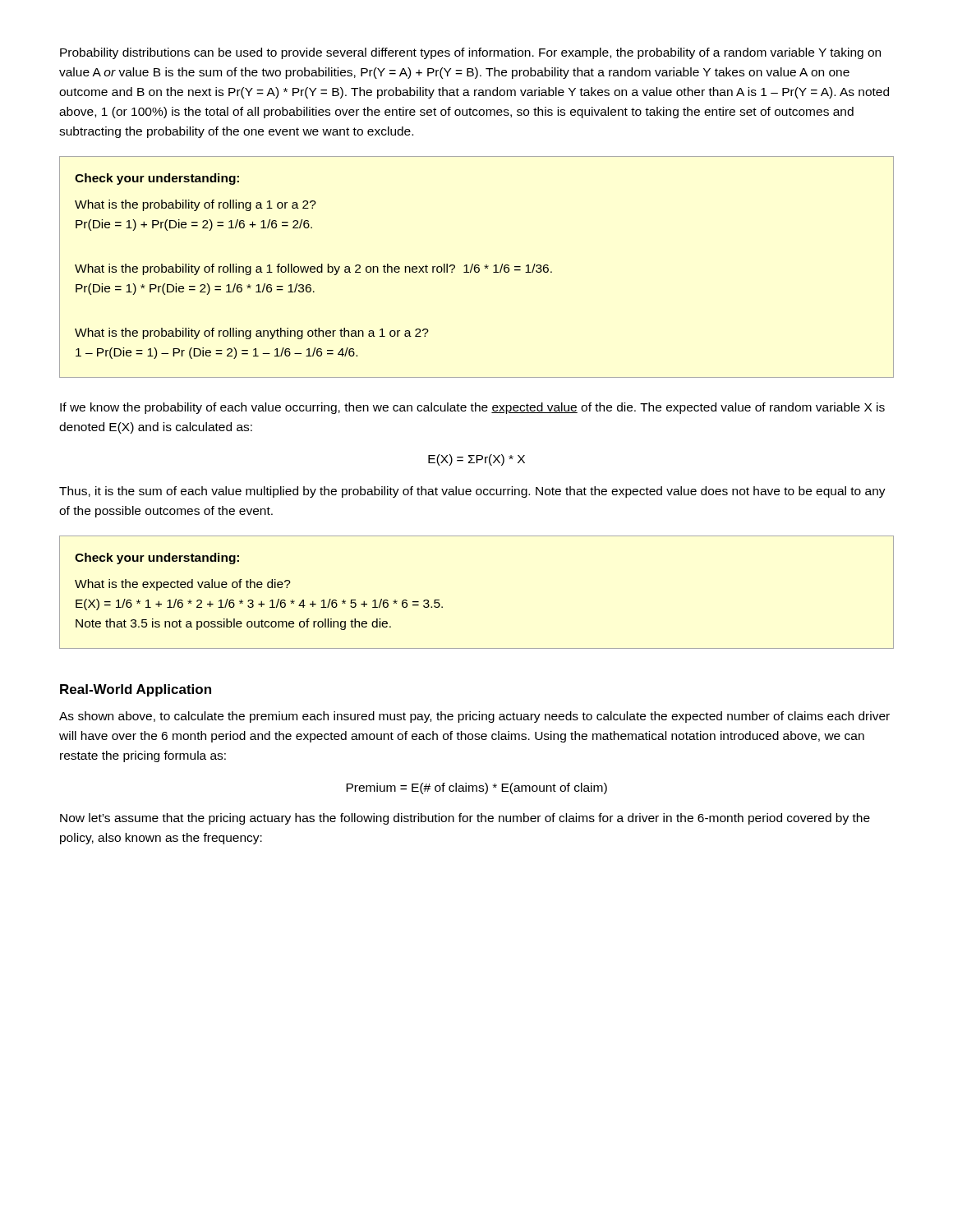This screenshot has height=1232, width=953.
Task: Locate the passage starting "Check your understanding: What is the probability of"
Action: [x=476, y=265]
